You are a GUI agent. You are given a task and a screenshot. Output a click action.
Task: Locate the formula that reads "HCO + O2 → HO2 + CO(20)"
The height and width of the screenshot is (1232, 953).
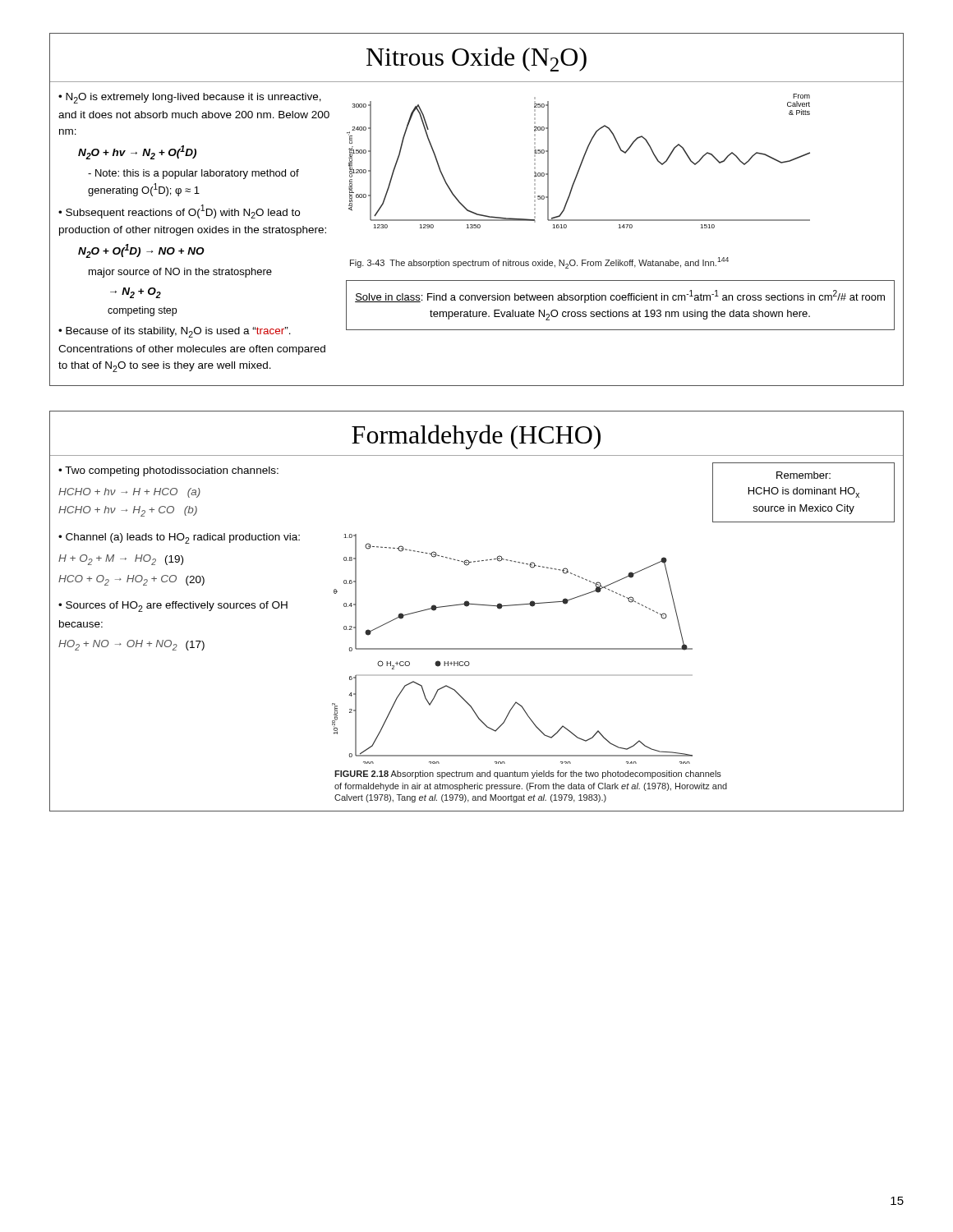point(134,580)
